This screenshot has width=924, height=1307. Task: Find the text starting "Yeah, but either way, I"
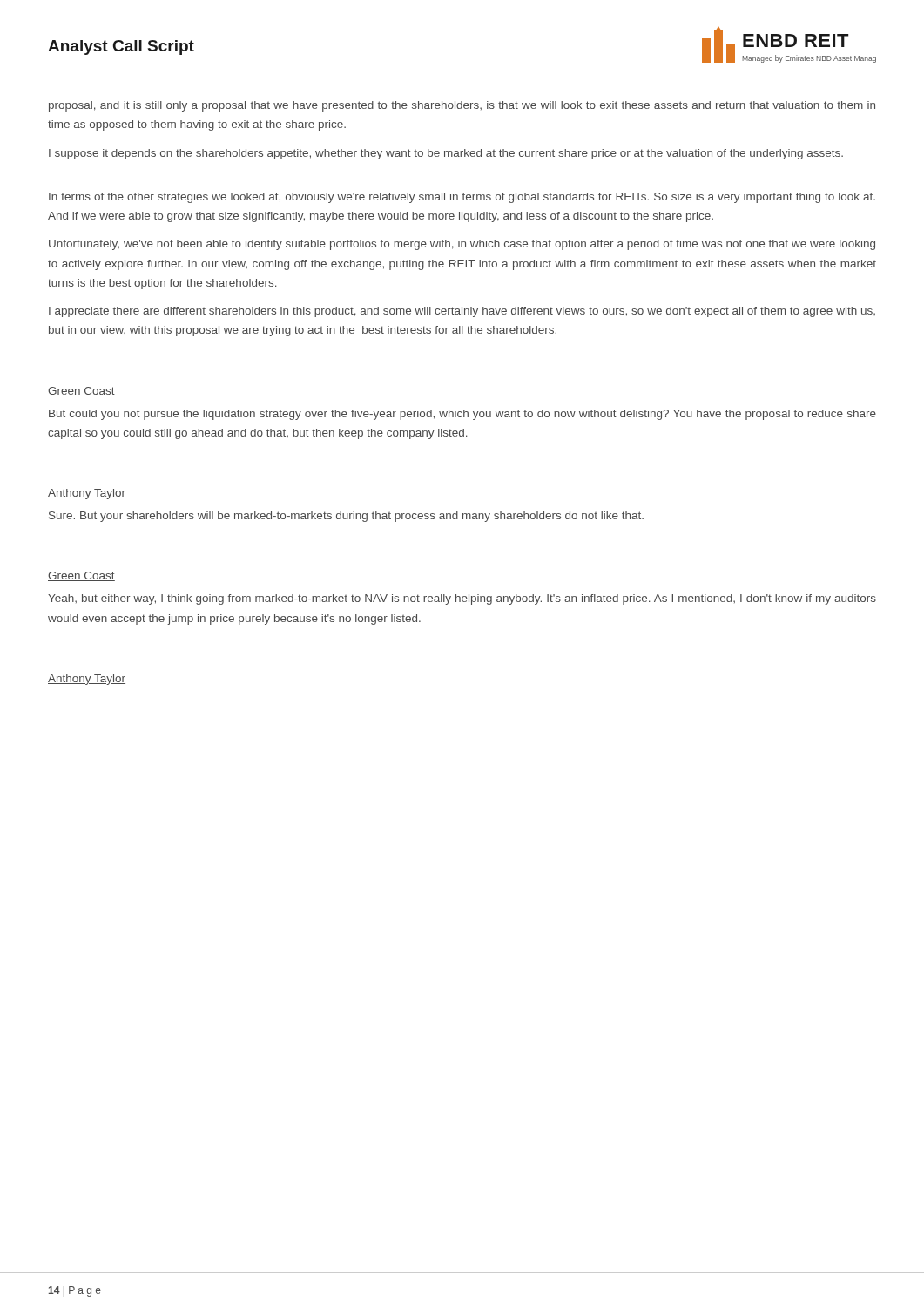tap(462, 608)
